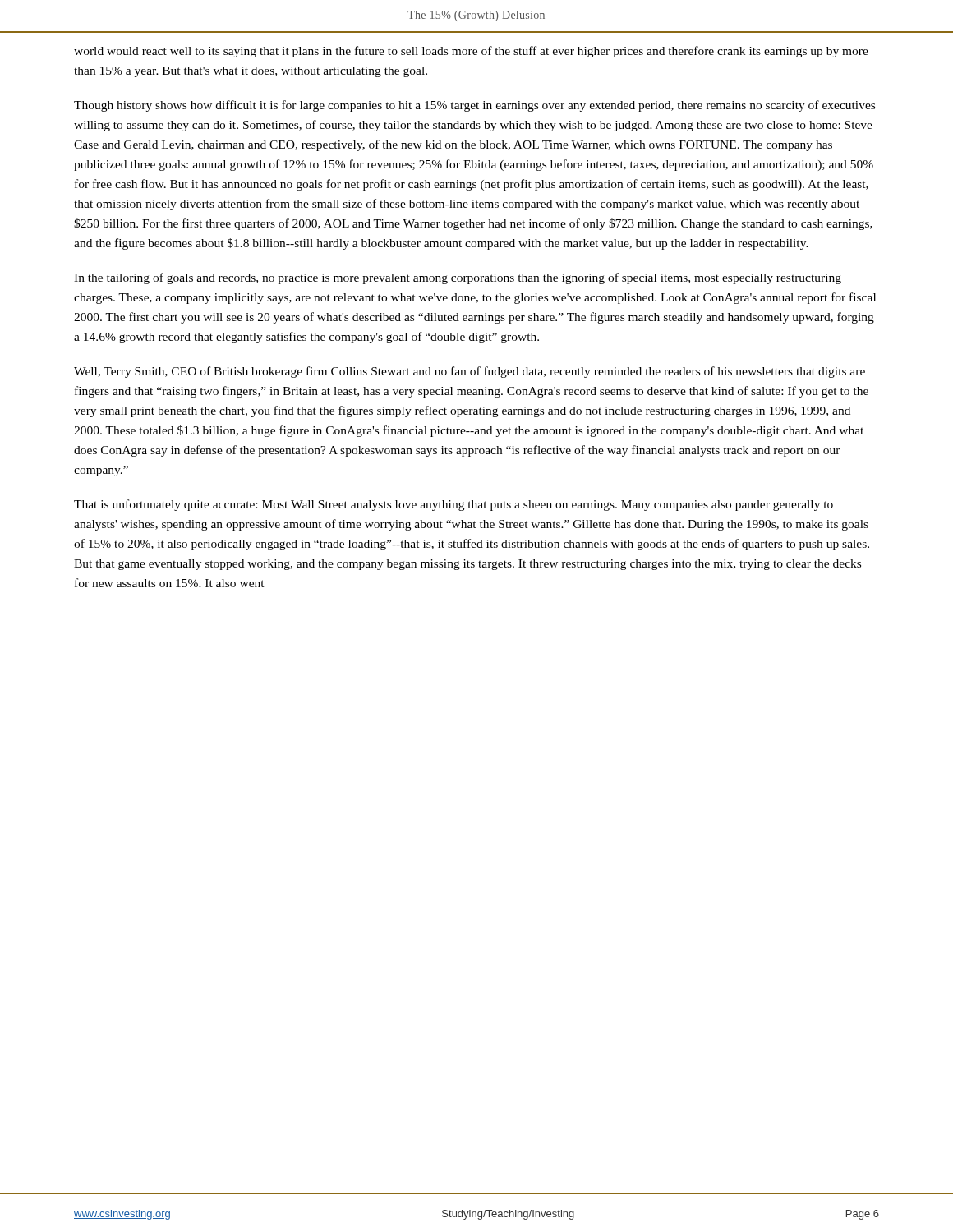953x1232 pixels.
Task: Select the text block that says "Well, Terry Smith, CEO of British"
Action: click(x=471, y=420)
